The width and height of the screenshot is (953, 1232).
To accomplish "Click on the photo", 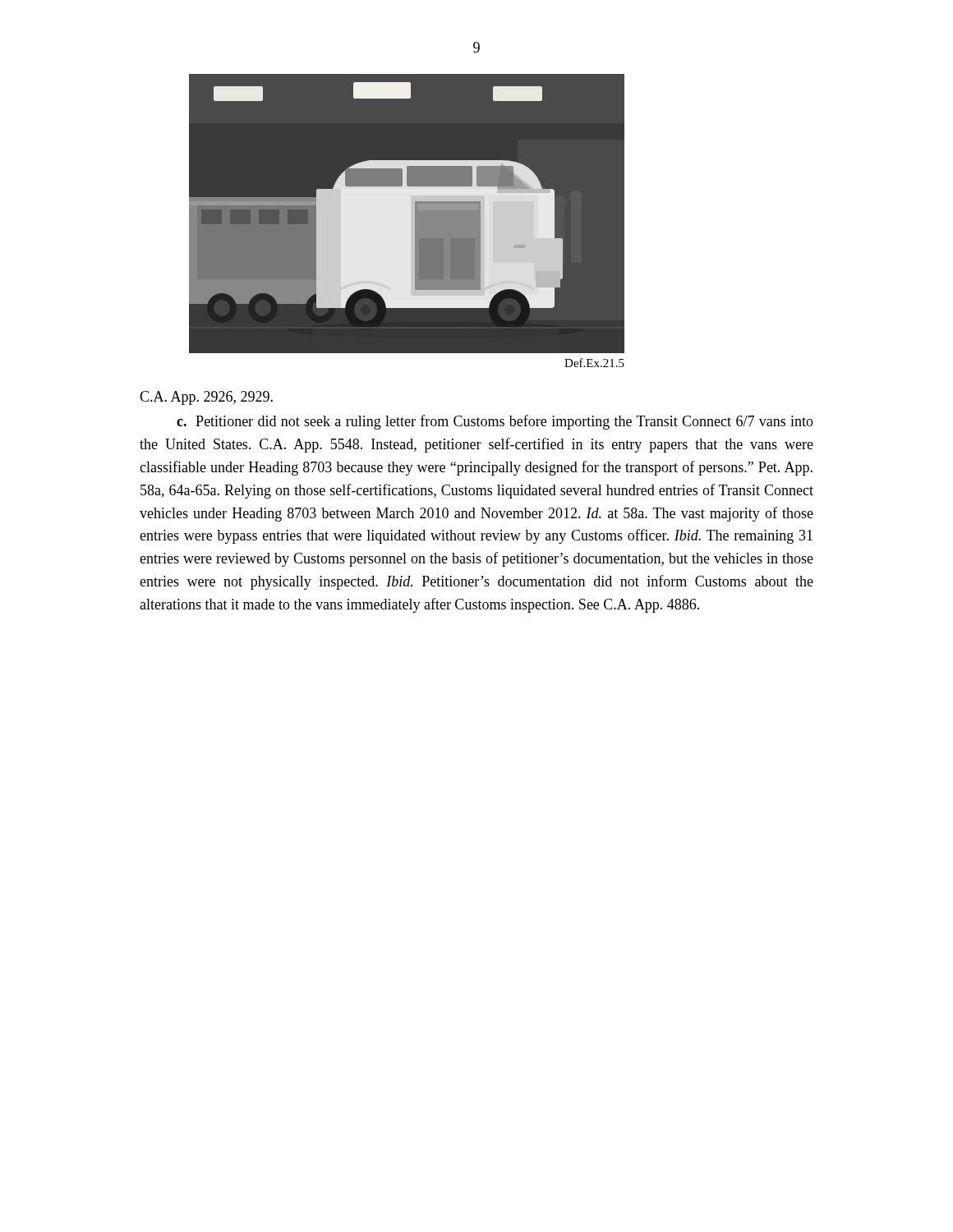I will (x=407, y=216).
